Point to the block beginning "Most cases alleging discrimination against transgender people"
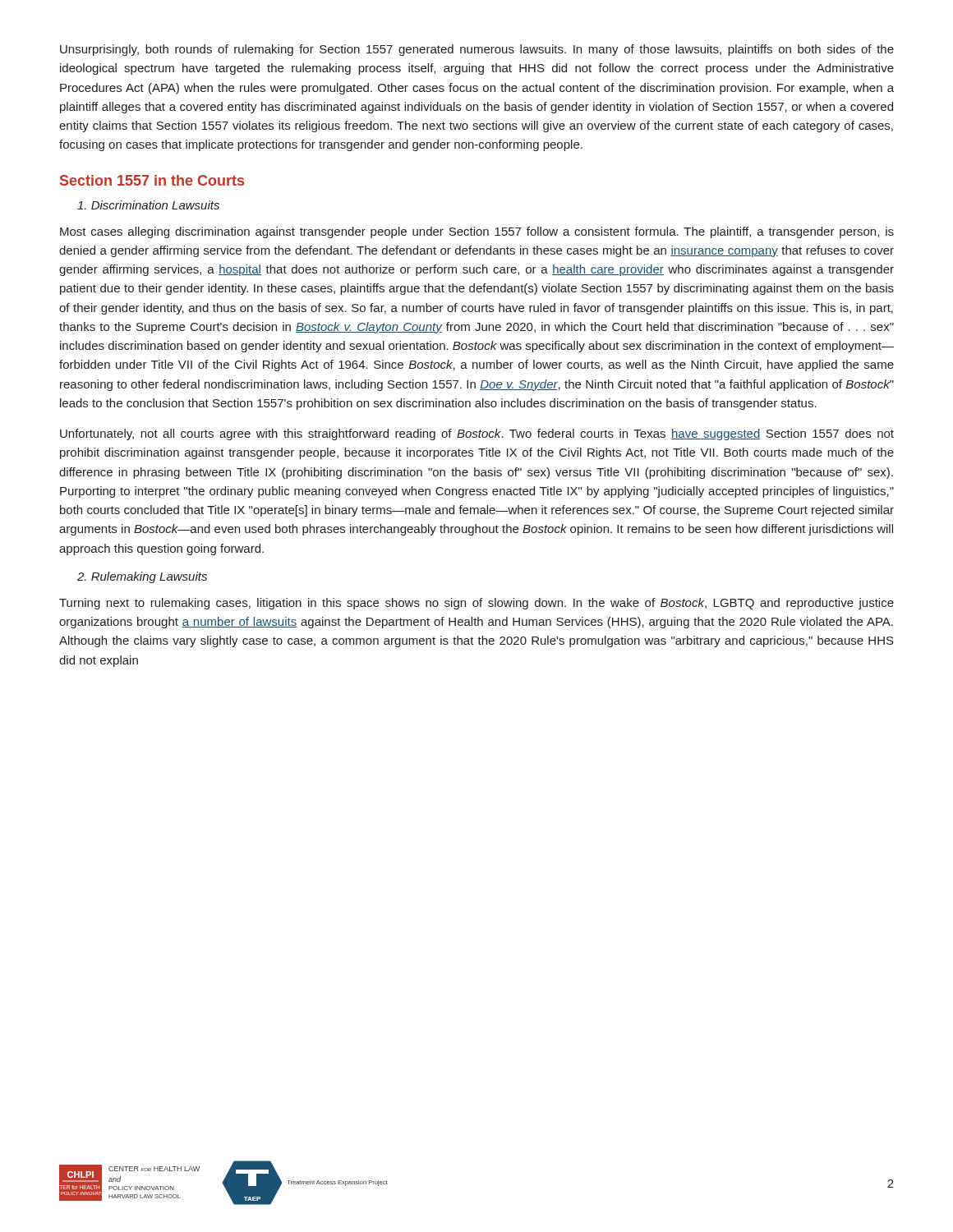Screen dimensions: 1232x953 (476, 317)
